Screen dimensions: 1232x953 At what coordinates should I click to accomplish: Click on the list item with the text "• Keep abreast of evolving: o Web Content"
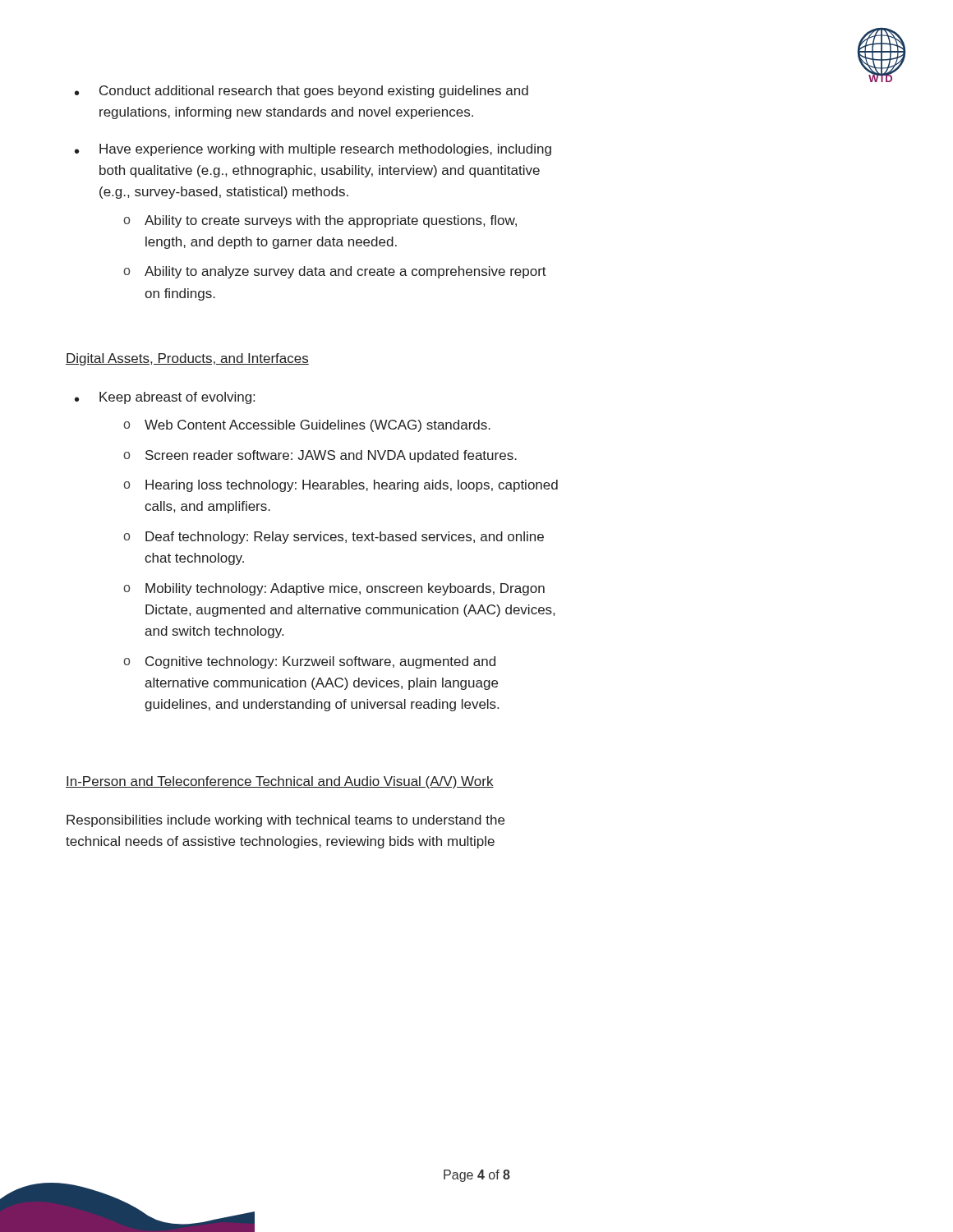[x=165, y=398]
